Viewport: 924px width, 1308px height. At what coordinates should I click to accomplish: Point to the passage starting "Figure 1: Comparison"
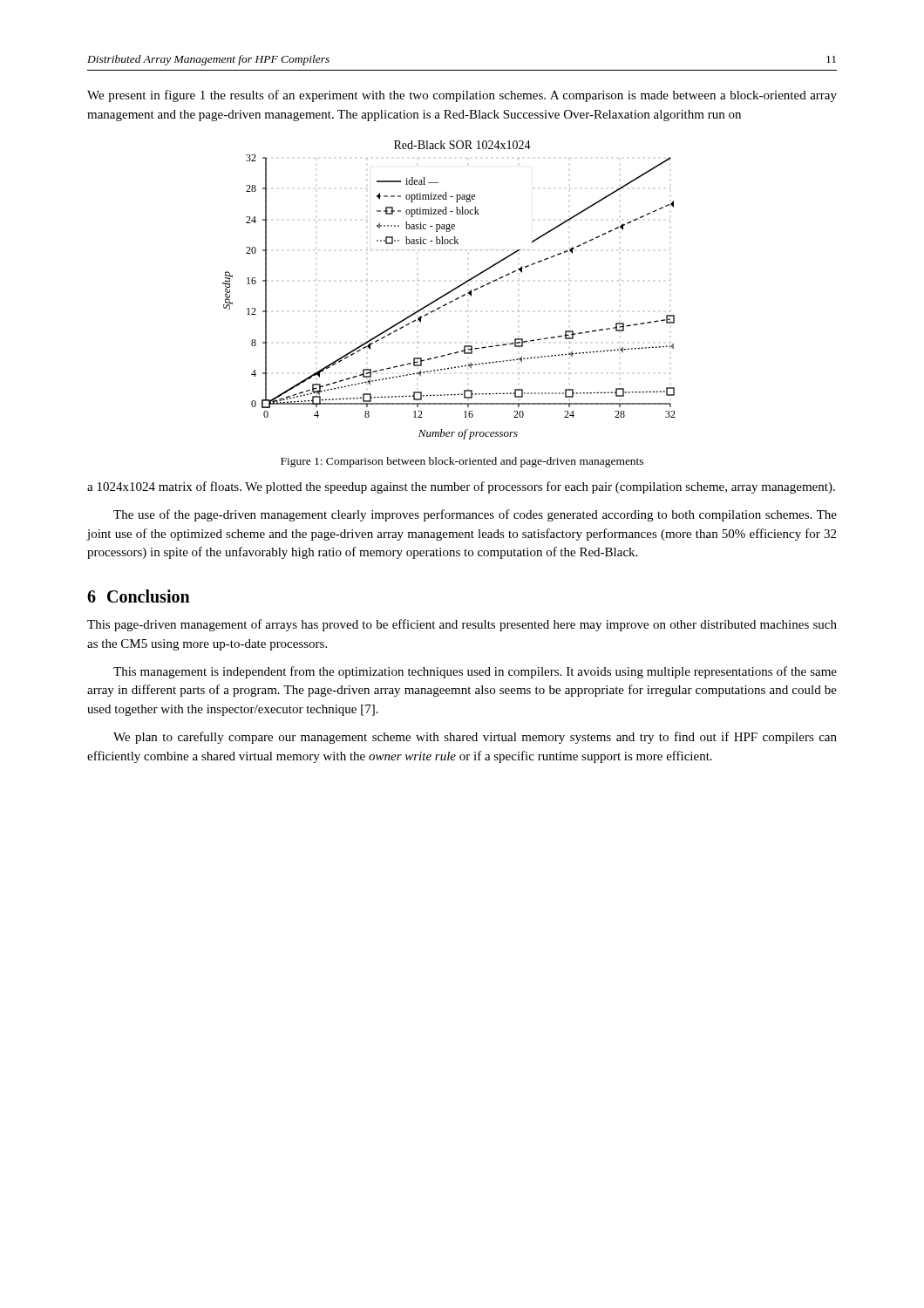[462, 461]
